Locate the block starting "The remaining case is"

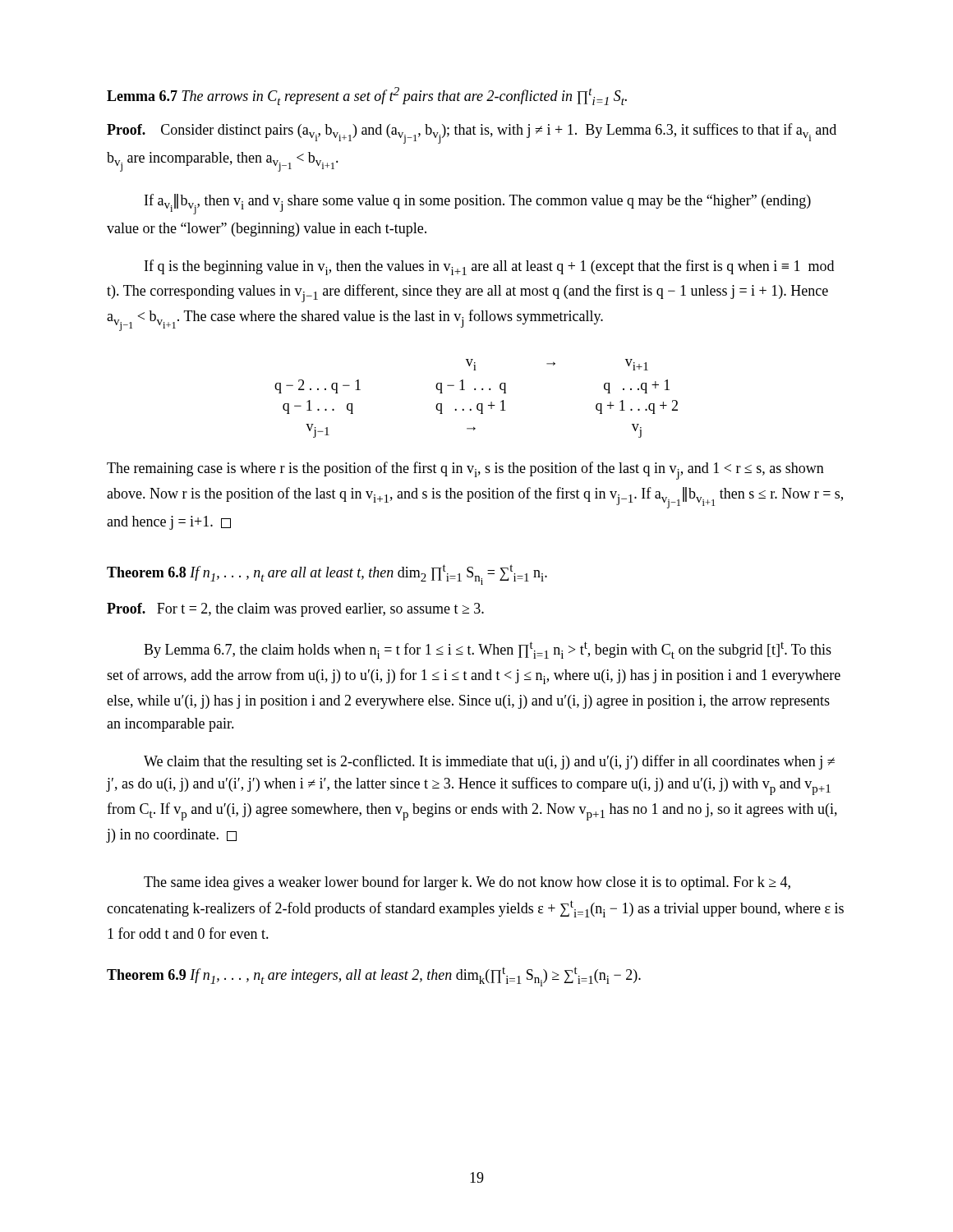point(476,496)
